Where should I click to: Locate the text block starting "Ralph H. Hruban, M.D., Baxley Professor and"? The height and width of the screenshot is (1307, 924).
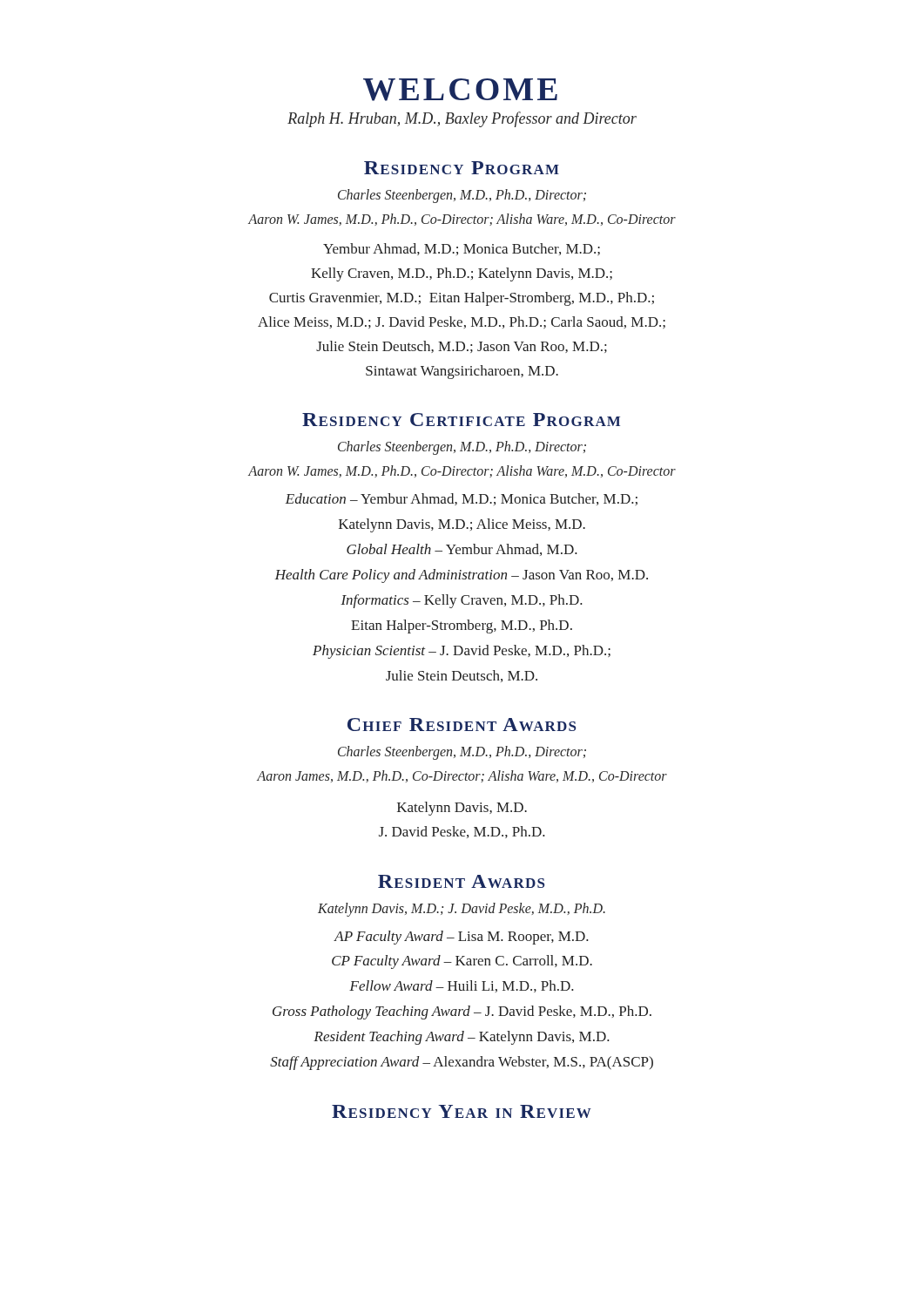(x=462, y=118)
